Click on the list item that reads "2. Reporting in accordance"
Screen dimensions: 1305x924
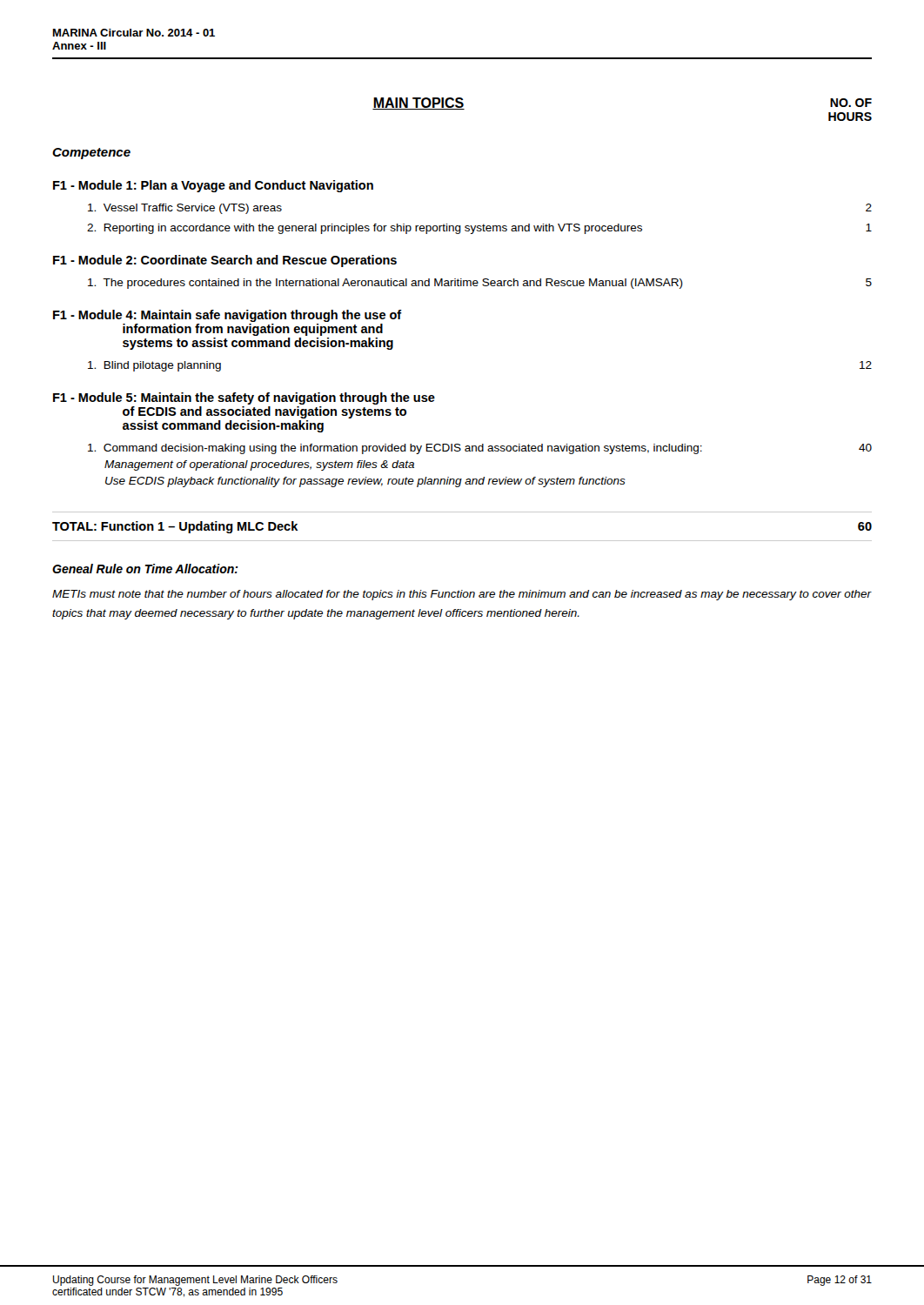pos(365,227)
